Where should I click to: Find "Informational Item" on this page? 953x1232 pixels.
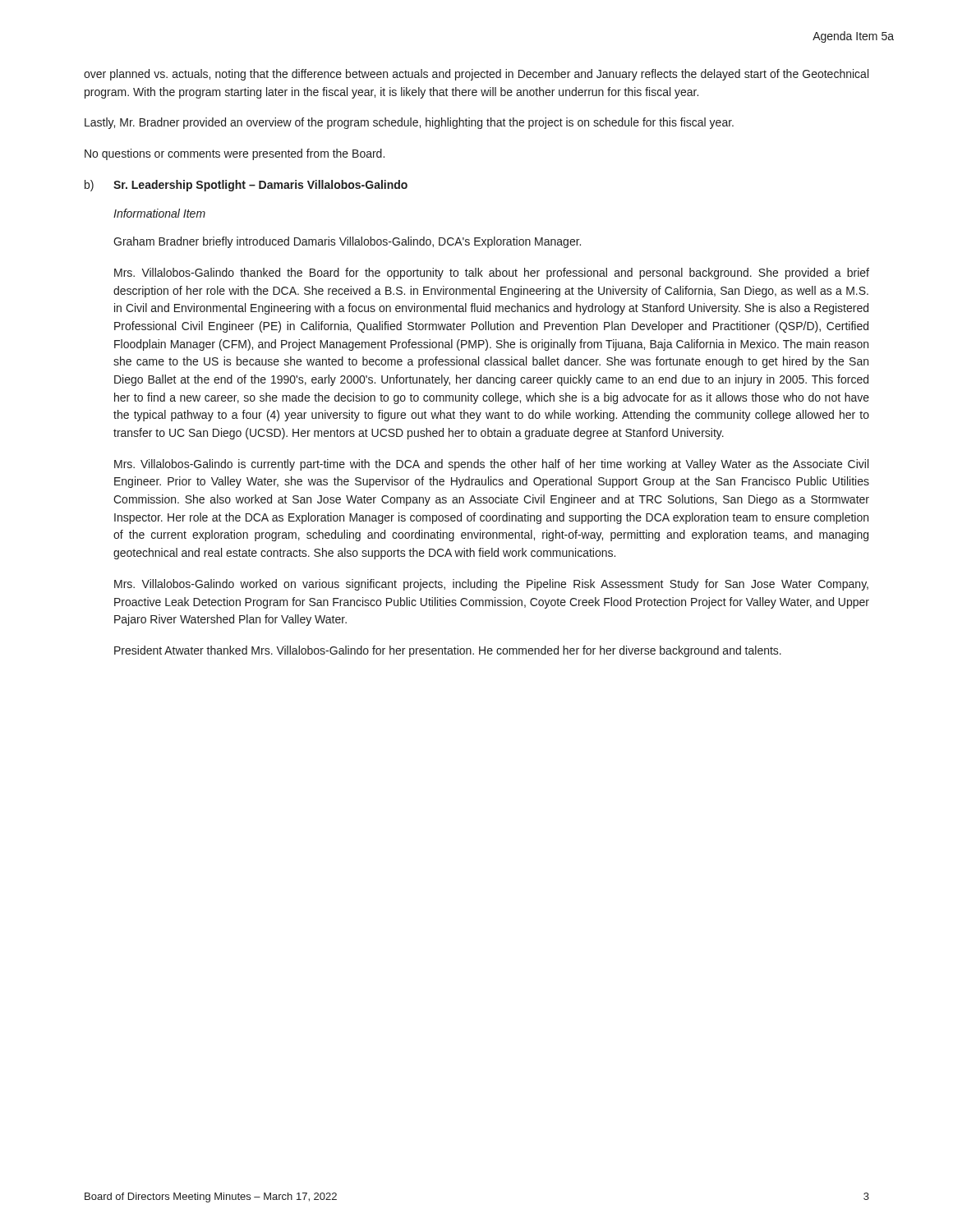tap(159, 214)
